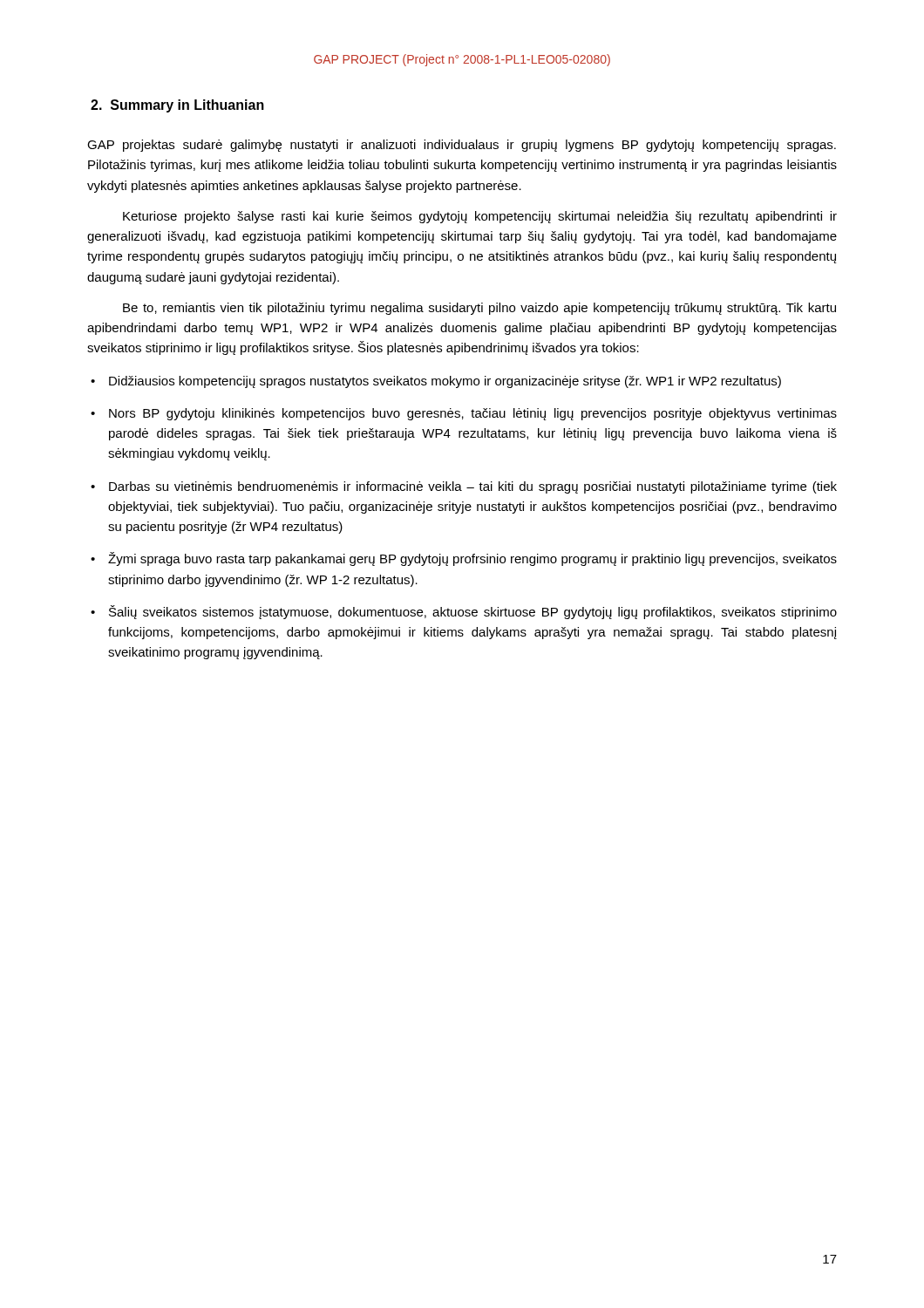This screenshot has width=924, height=1308.
Task: Find the region starting "Nors BP gydytoju klinikinės kompetencijos buvo"
Action: click(x=472, y=433)
